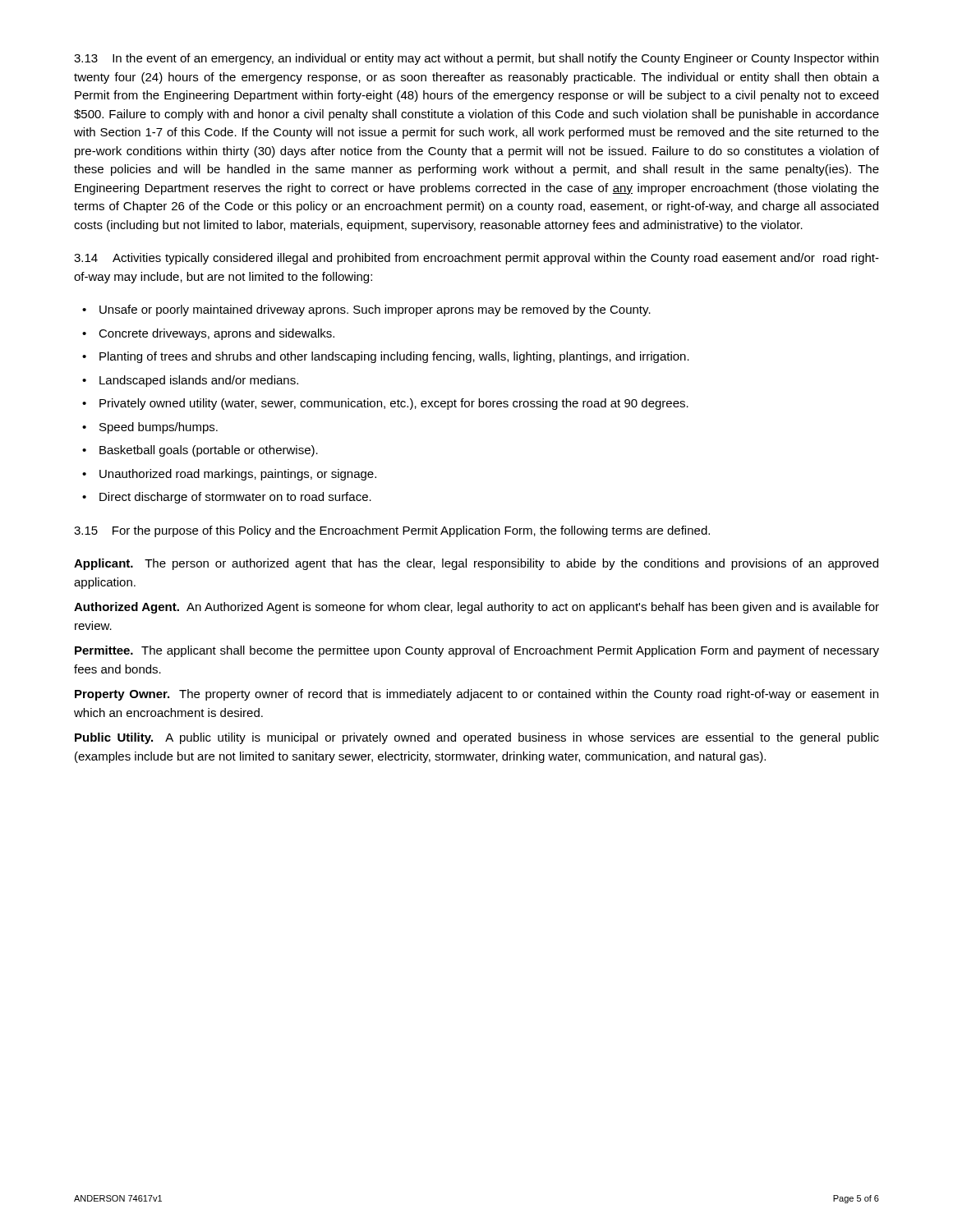Point to the block beginning "Basketball goals (portable or"

(209, 450)
